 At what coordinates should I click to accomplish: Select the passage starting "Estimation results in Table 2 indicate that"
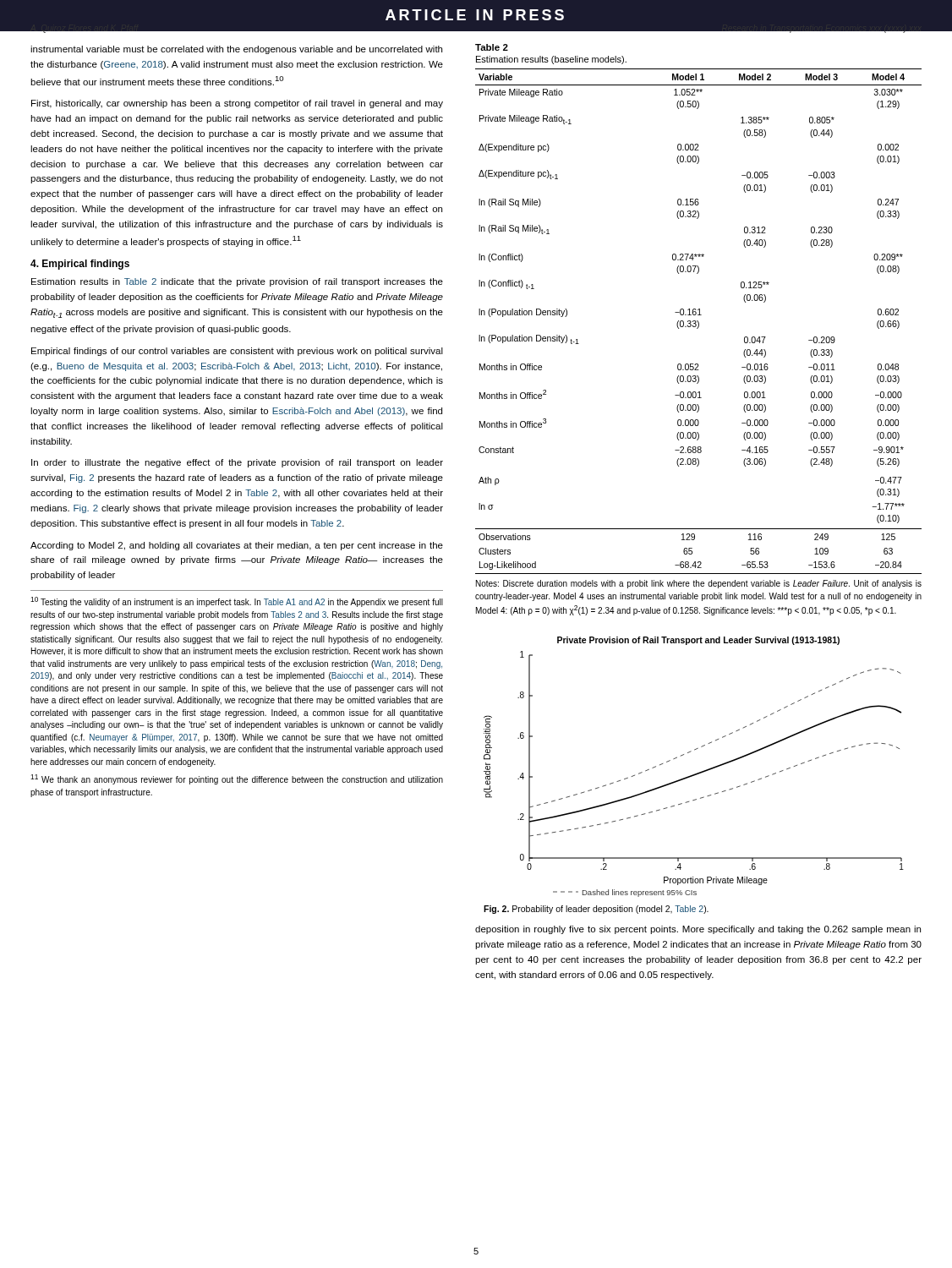[237, 305]
